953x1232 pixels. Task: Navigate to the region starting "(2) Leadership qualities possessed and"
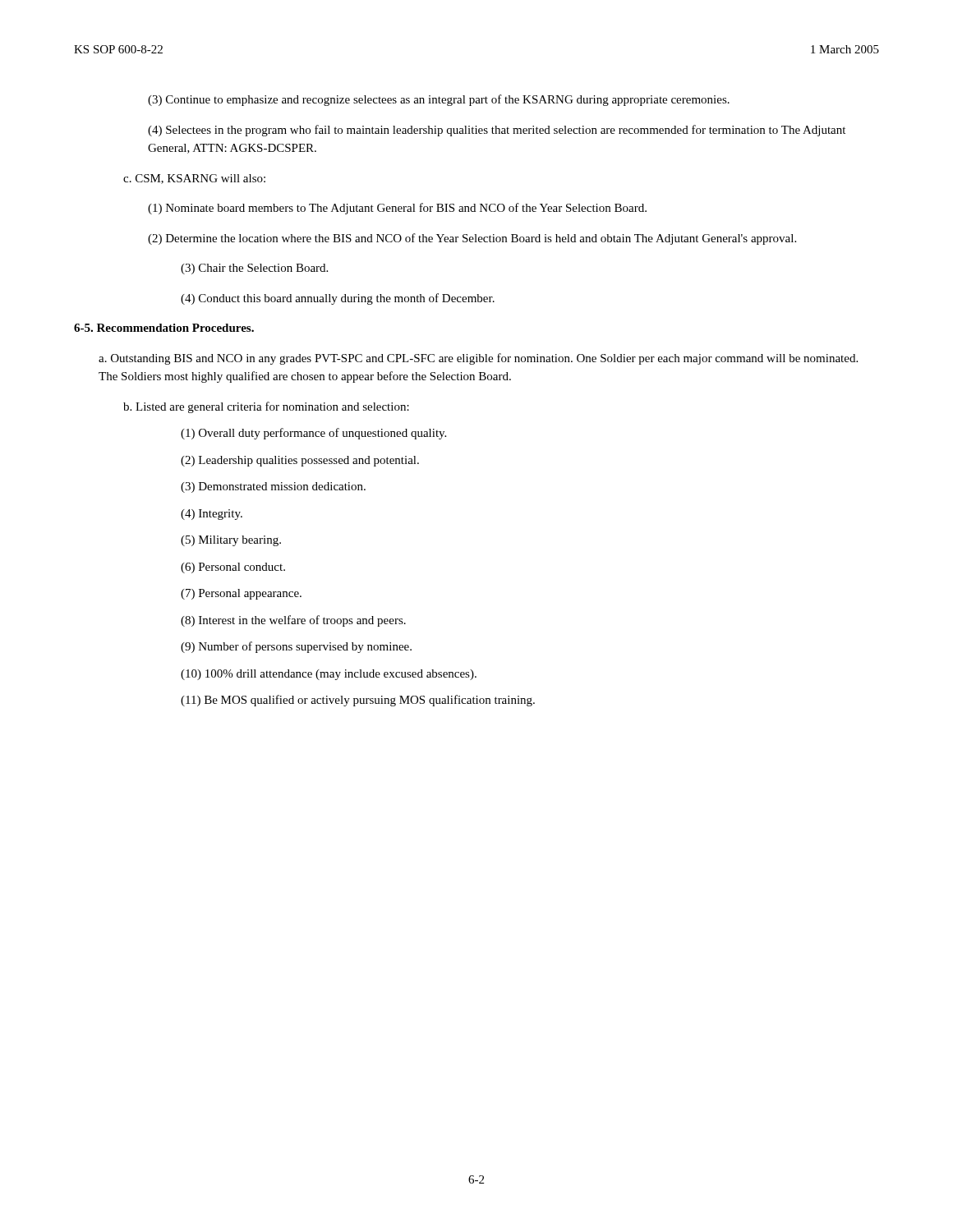(x=300, y=460)
